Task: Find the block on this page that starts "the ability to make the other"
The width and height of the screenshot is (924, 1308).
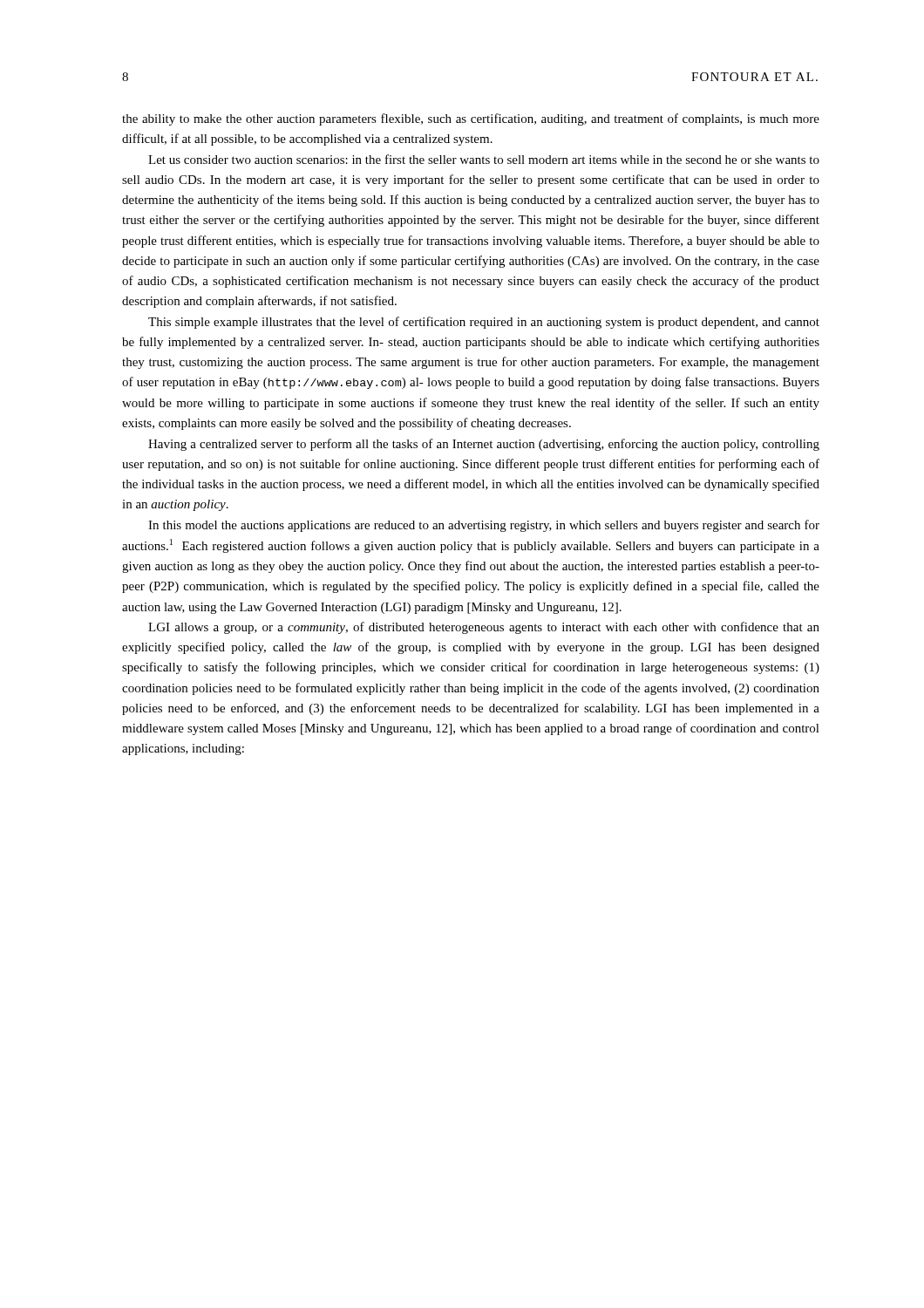Action: pos(471,434)
